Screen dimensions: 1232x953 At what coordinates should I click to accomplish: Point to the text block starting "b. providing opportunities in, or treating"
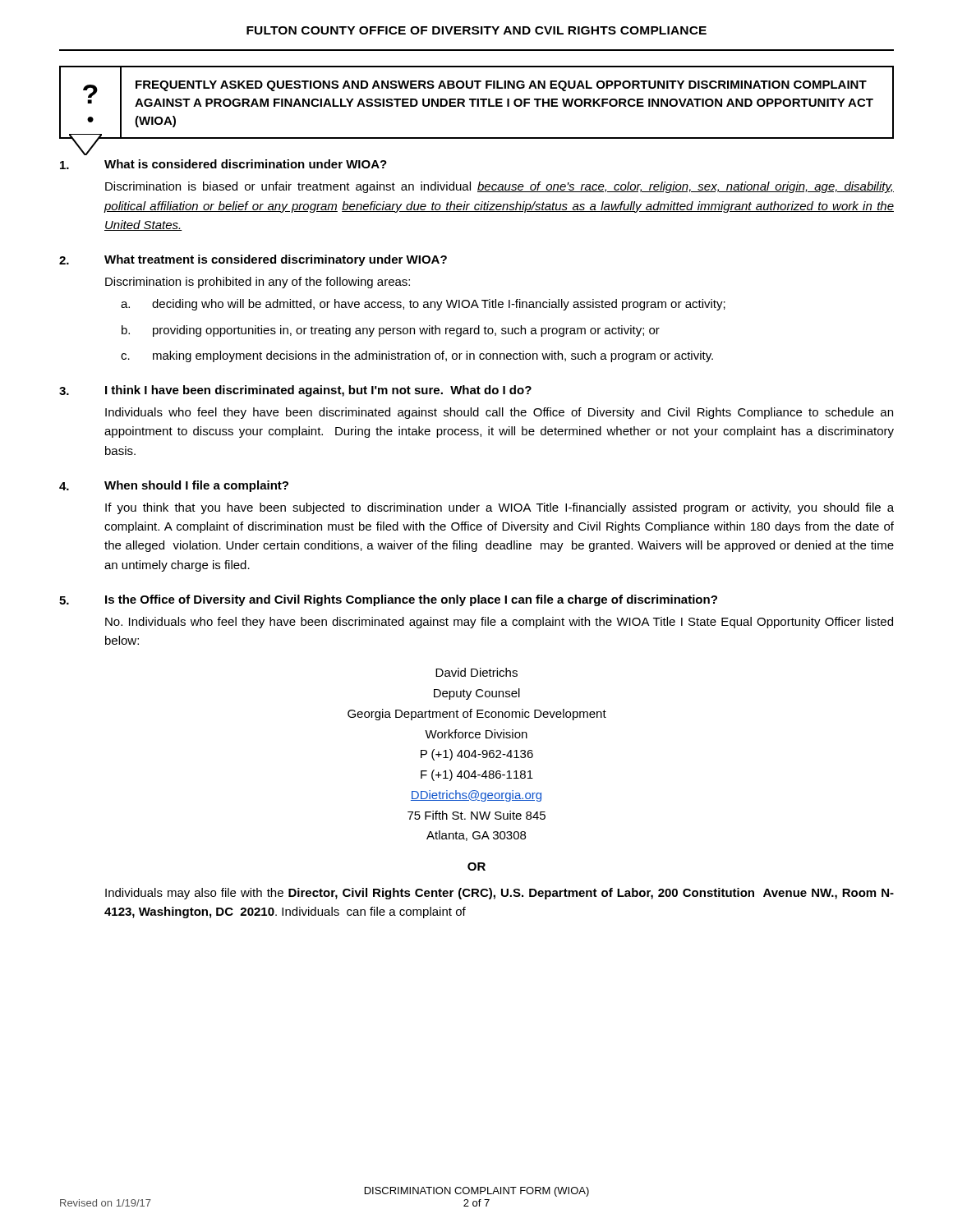[x=499, y=329]
